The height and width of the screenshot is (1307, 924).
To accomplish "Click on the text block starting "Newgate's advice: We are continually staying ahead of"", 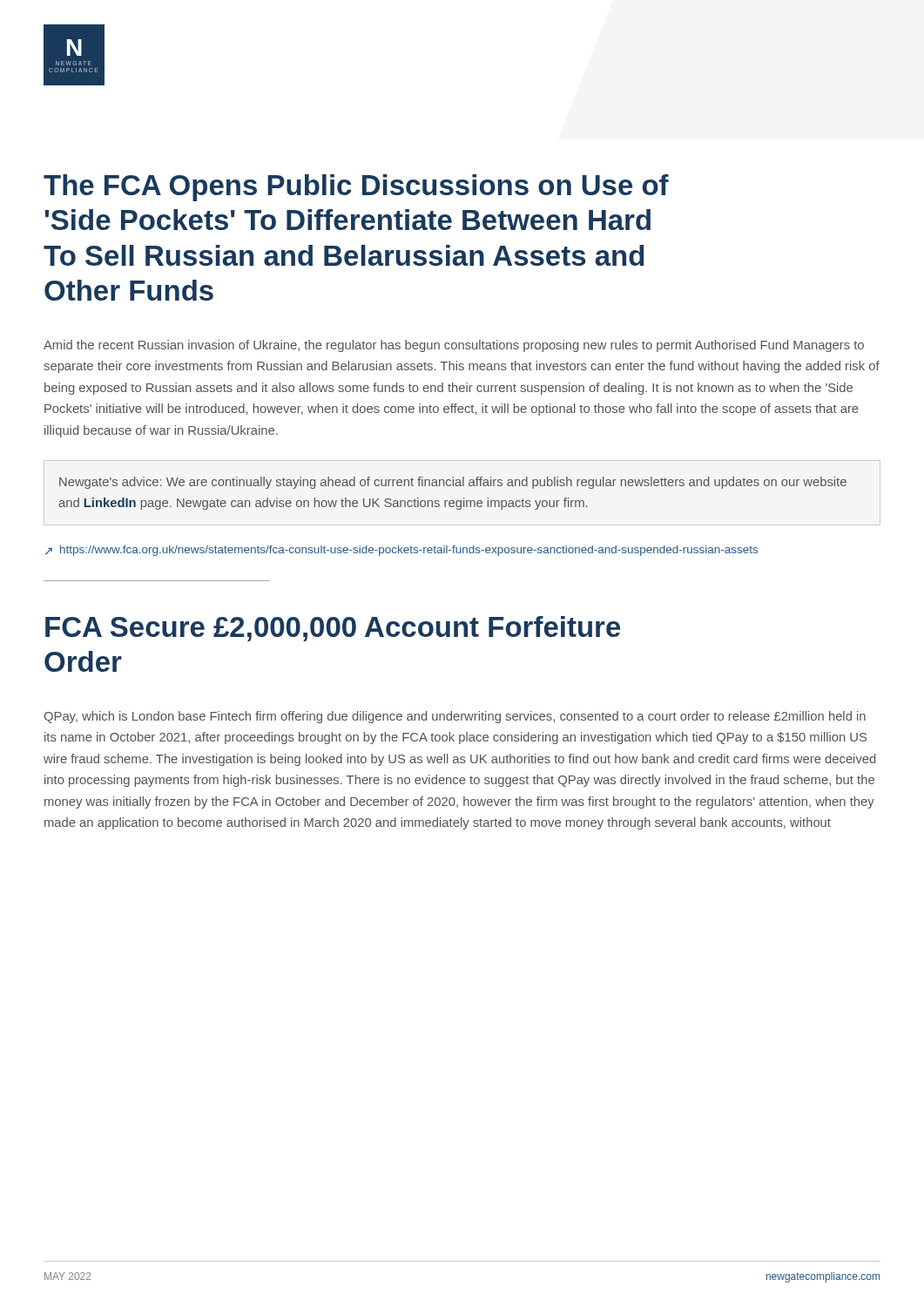I will [462, 493].
